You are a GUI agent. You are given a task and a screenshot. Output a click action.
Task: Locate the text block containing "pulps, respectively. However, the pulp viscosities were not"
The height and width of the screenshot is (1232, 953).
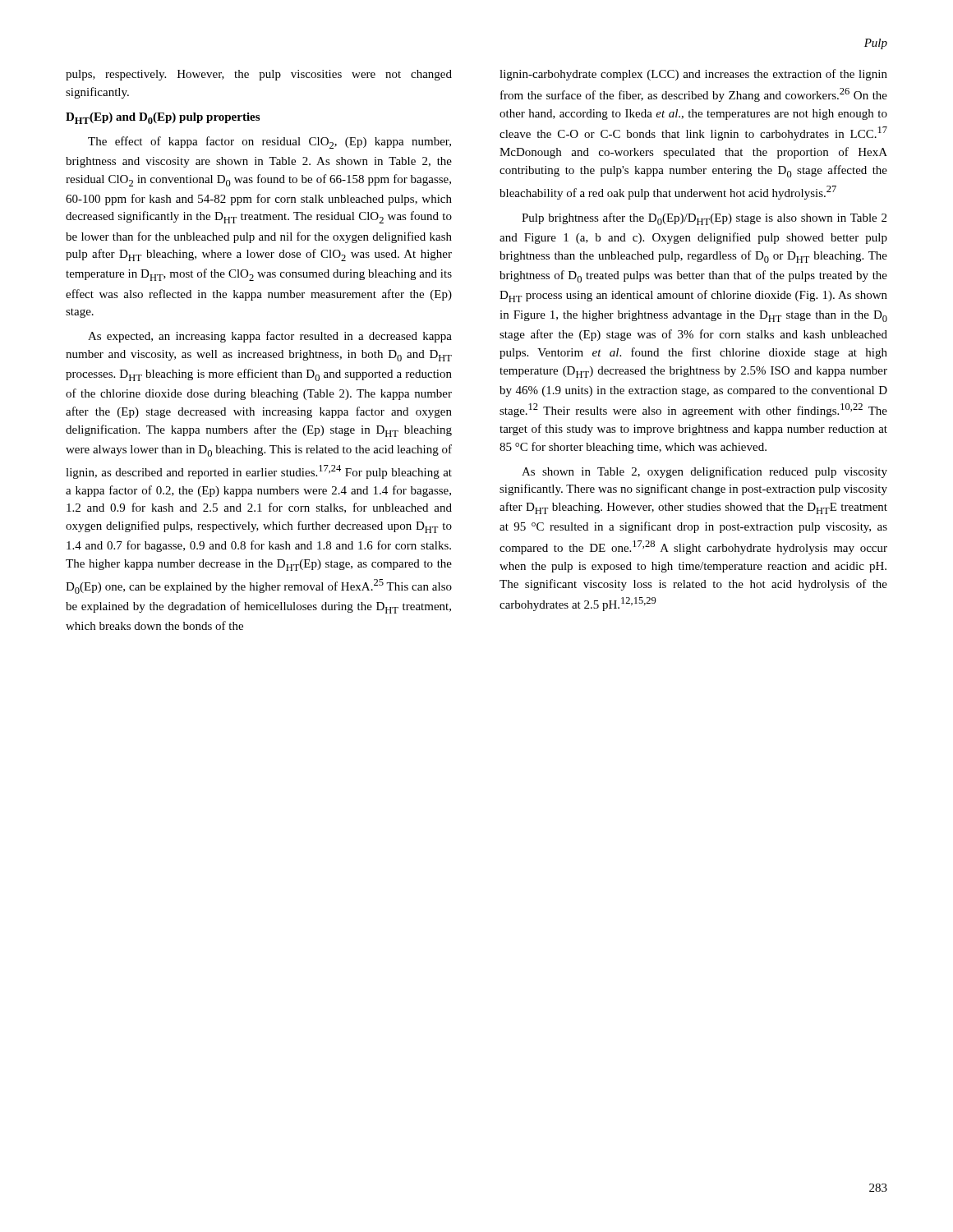[259, 84]
